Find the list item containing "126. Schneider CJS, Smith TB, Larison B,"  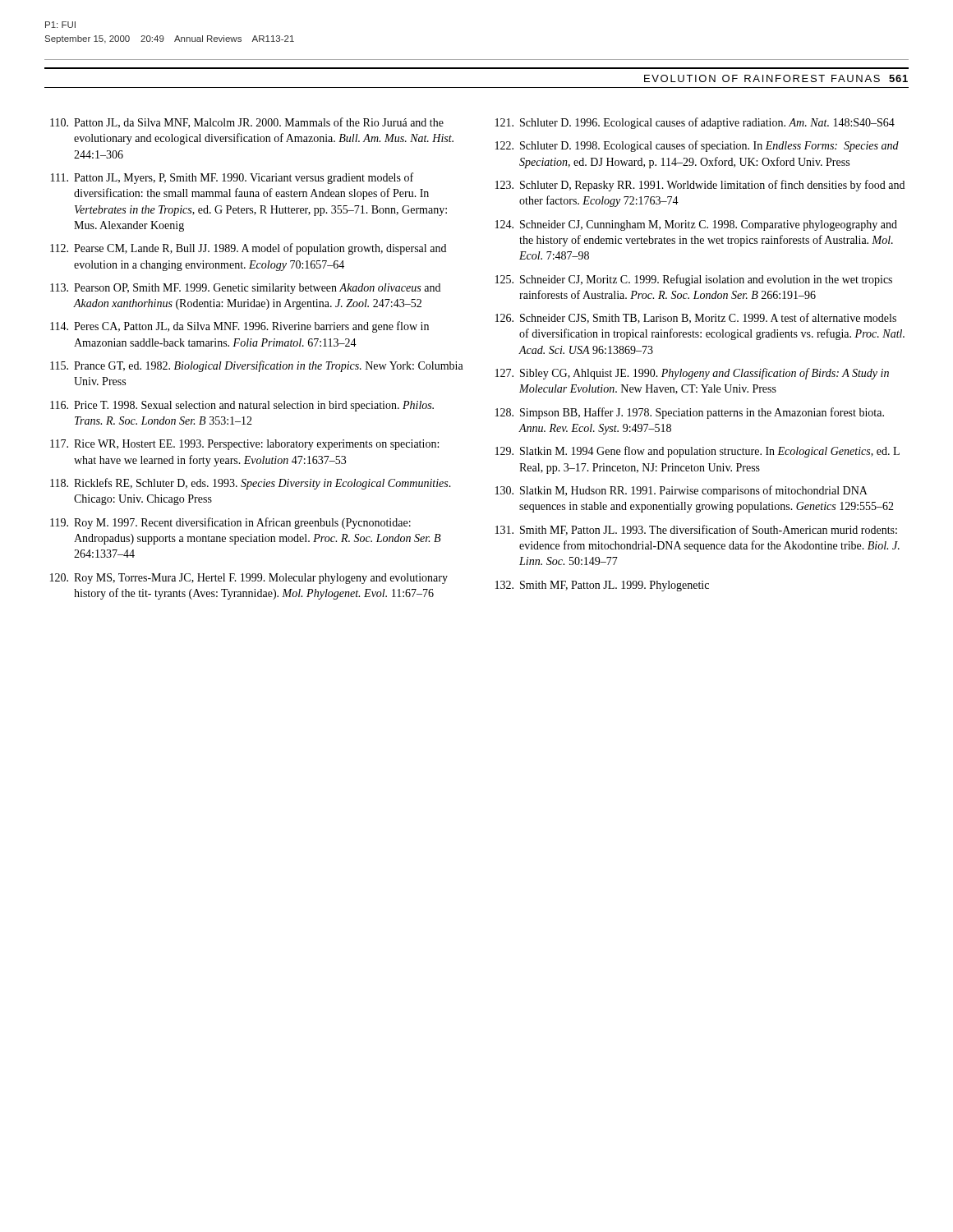[x=699, y=334]
